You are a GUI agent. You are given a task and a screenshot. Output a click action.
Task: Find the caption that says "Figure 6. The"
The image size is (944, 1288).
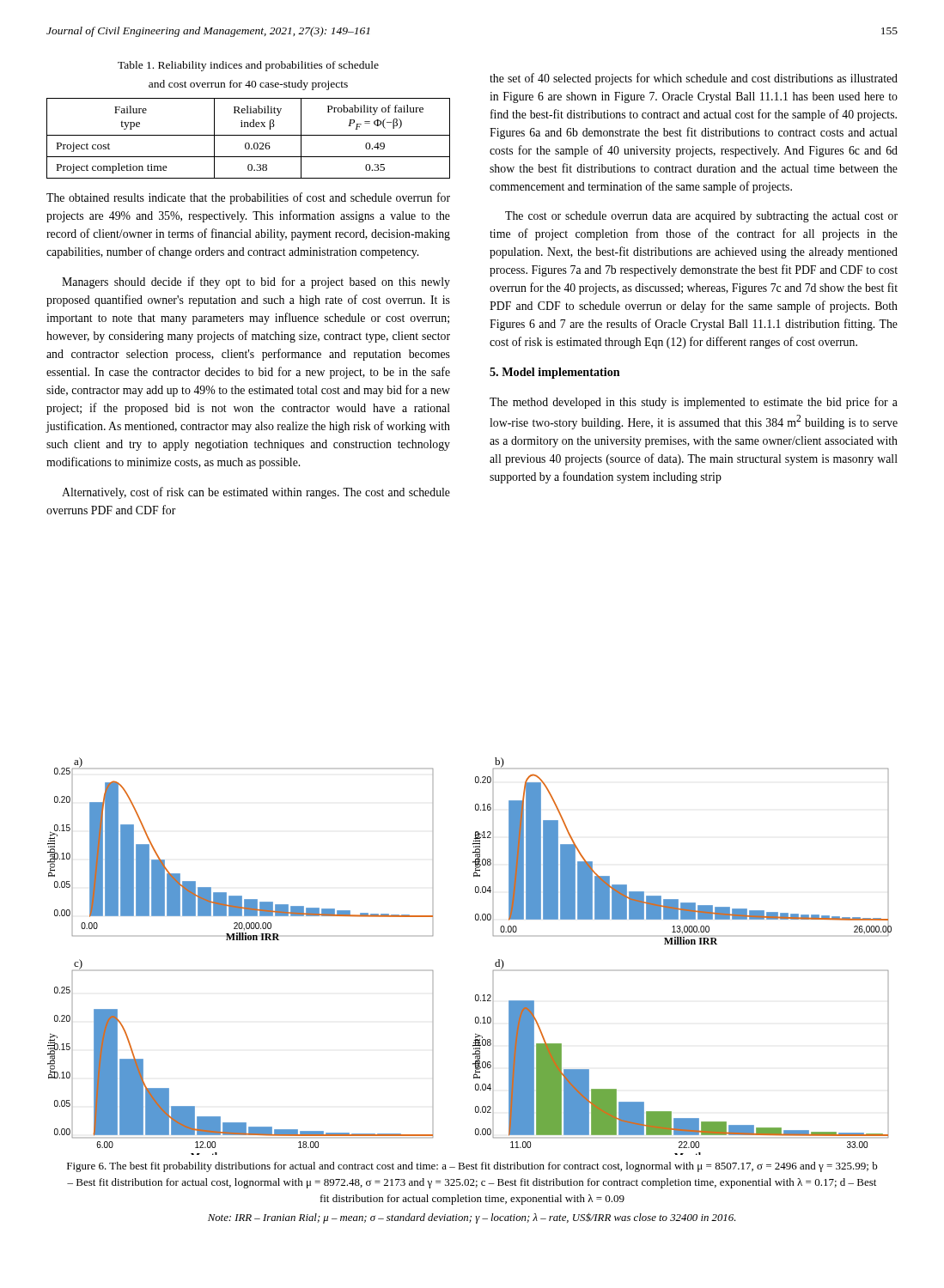point(472,1182)
